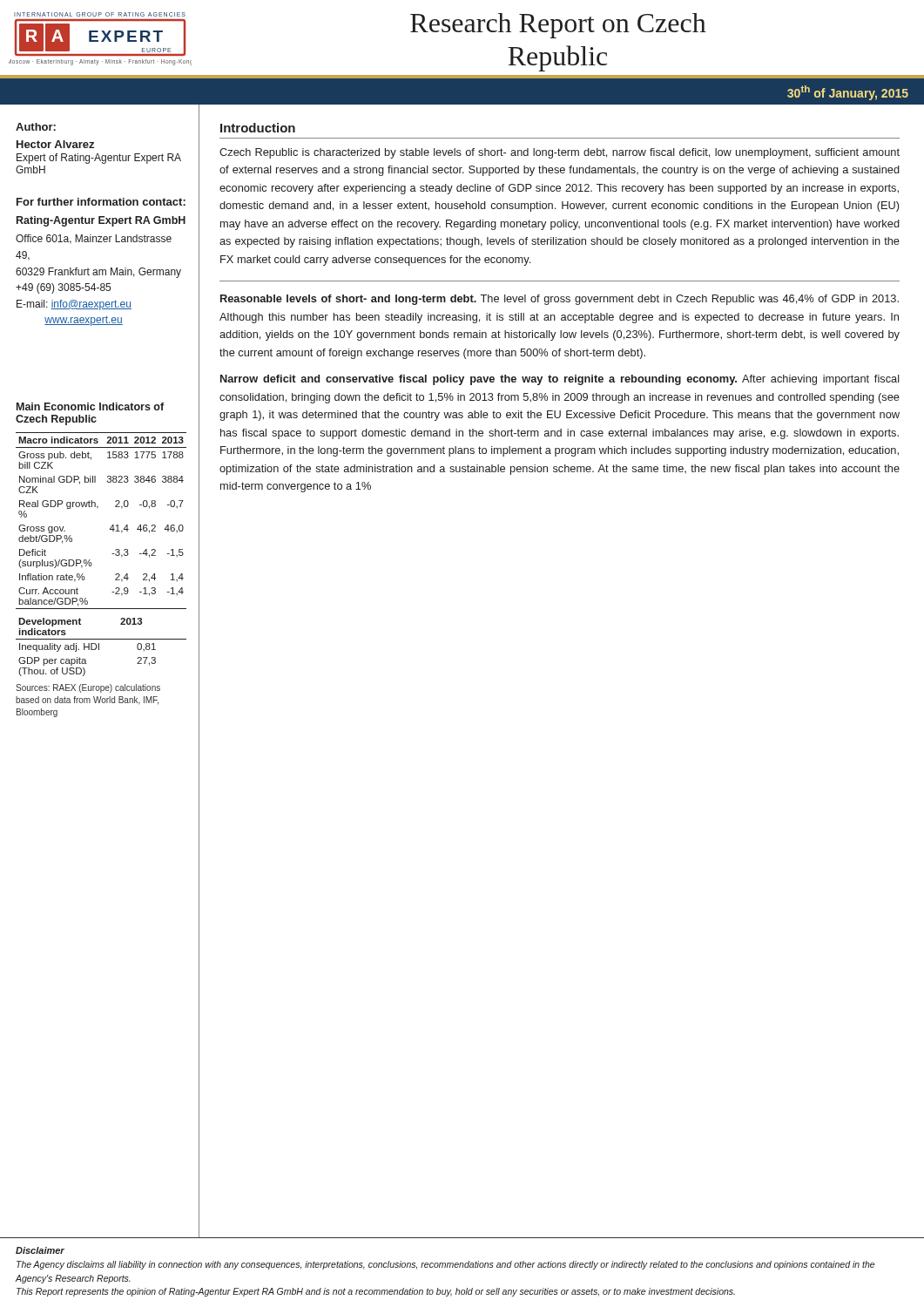Select the region starting "Czech Republic is characterized"
The width and height of the screenshot is (924, 1307).
click(560, 206)
